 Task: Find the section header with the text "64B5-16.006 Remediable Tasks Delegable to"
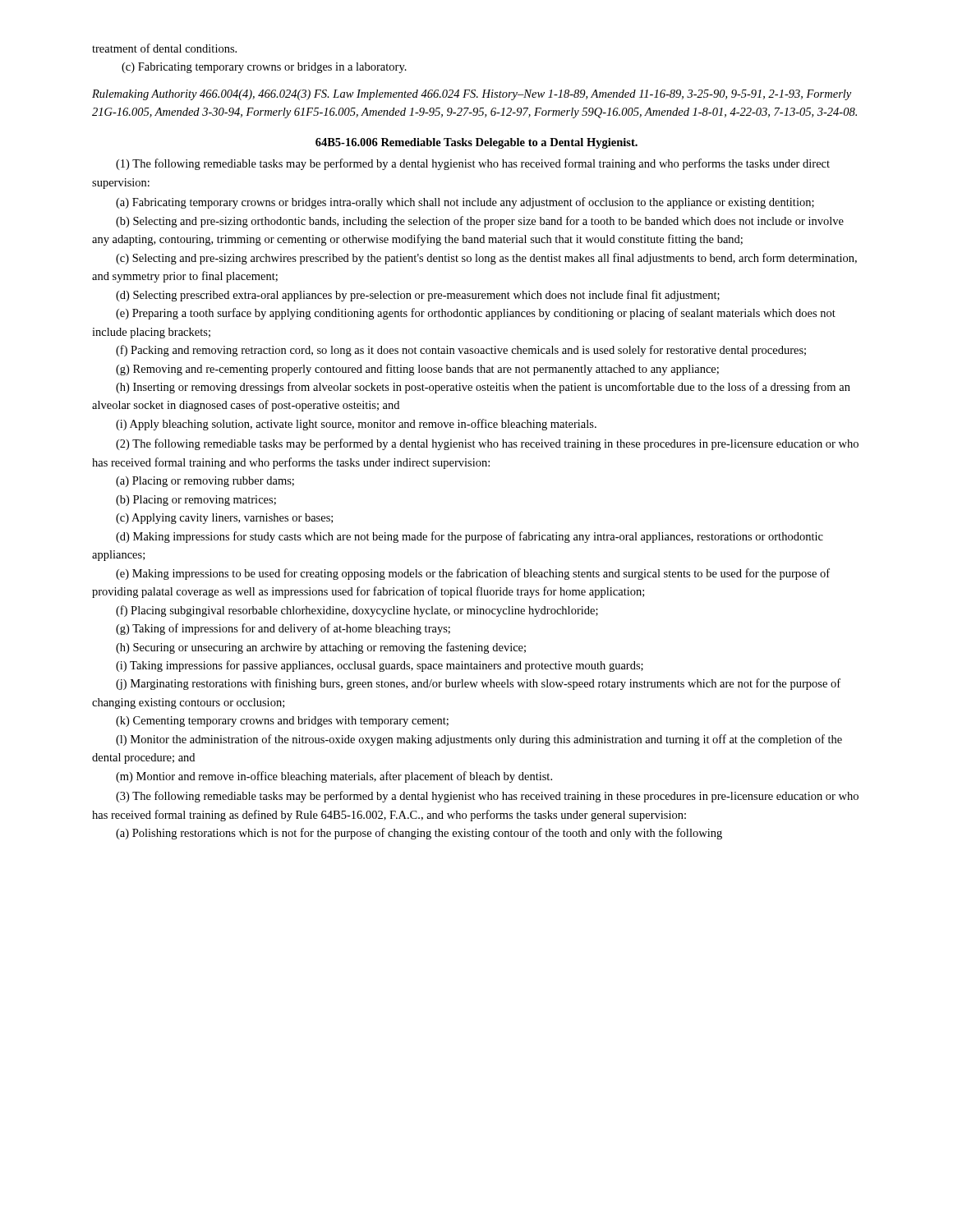(x=476, y=142)
